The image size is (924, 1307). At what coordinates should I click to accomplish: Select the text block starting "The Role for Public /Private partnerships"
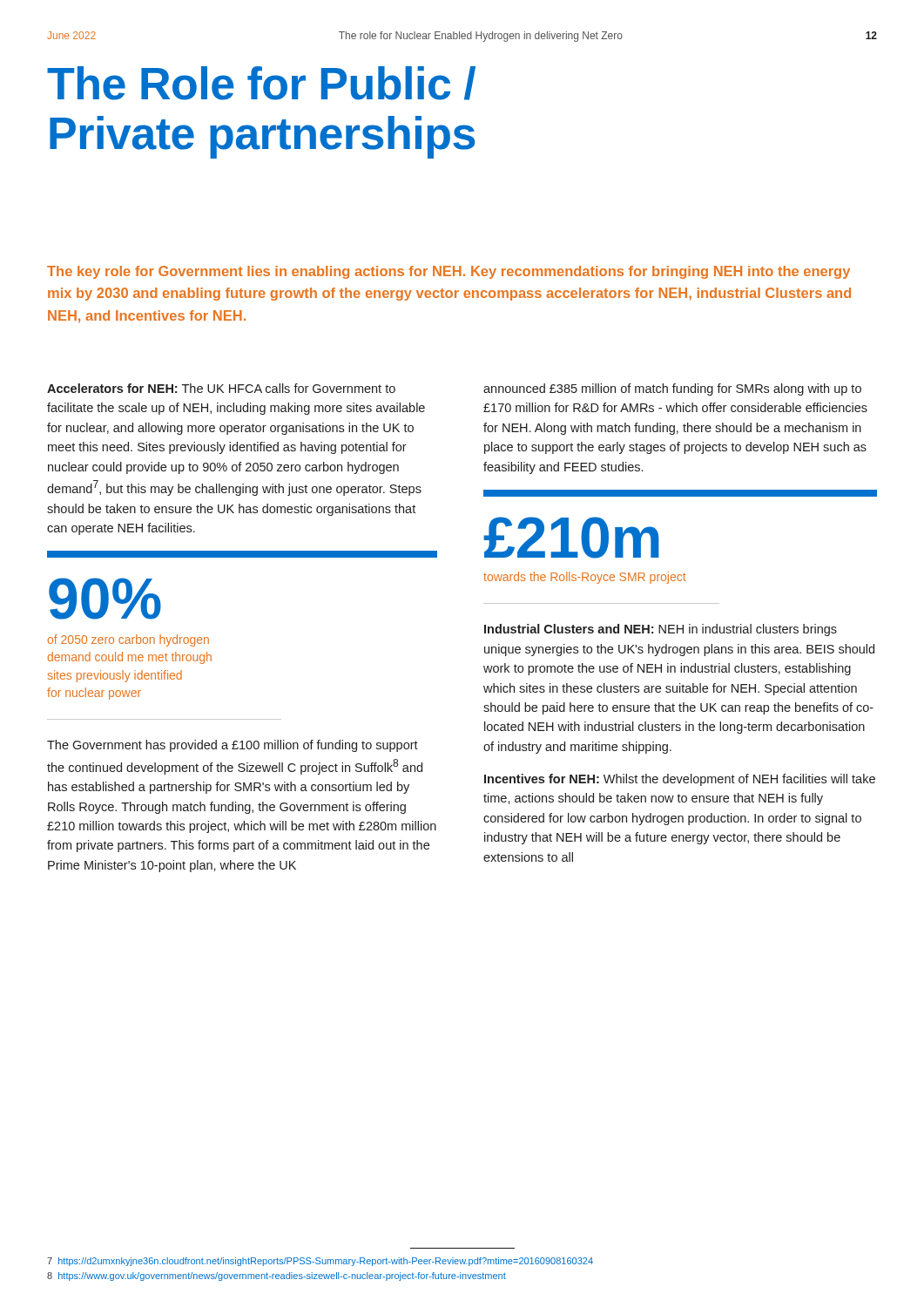pos(462,109)
